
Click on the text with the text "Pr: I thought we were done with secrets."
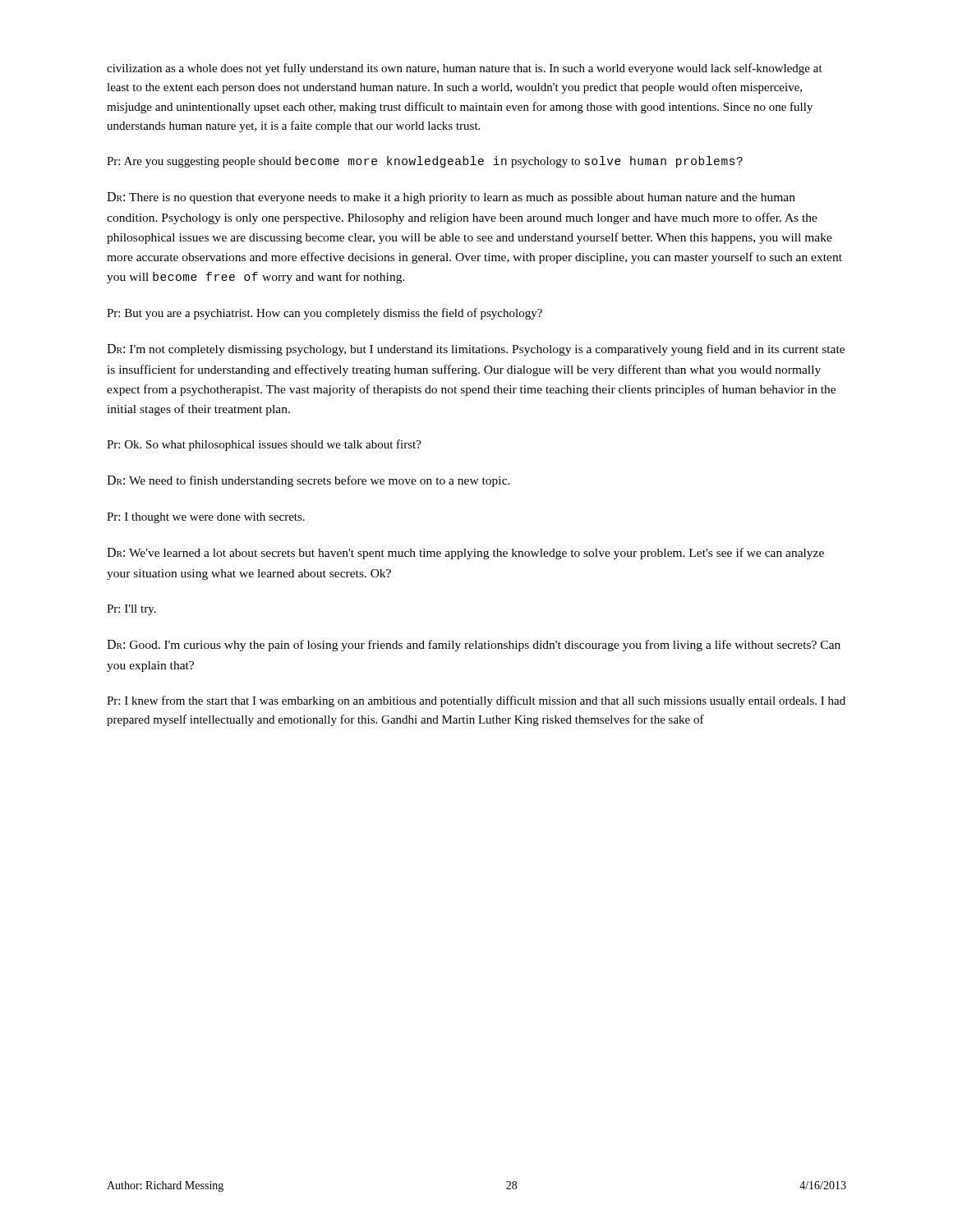(206, 517)
